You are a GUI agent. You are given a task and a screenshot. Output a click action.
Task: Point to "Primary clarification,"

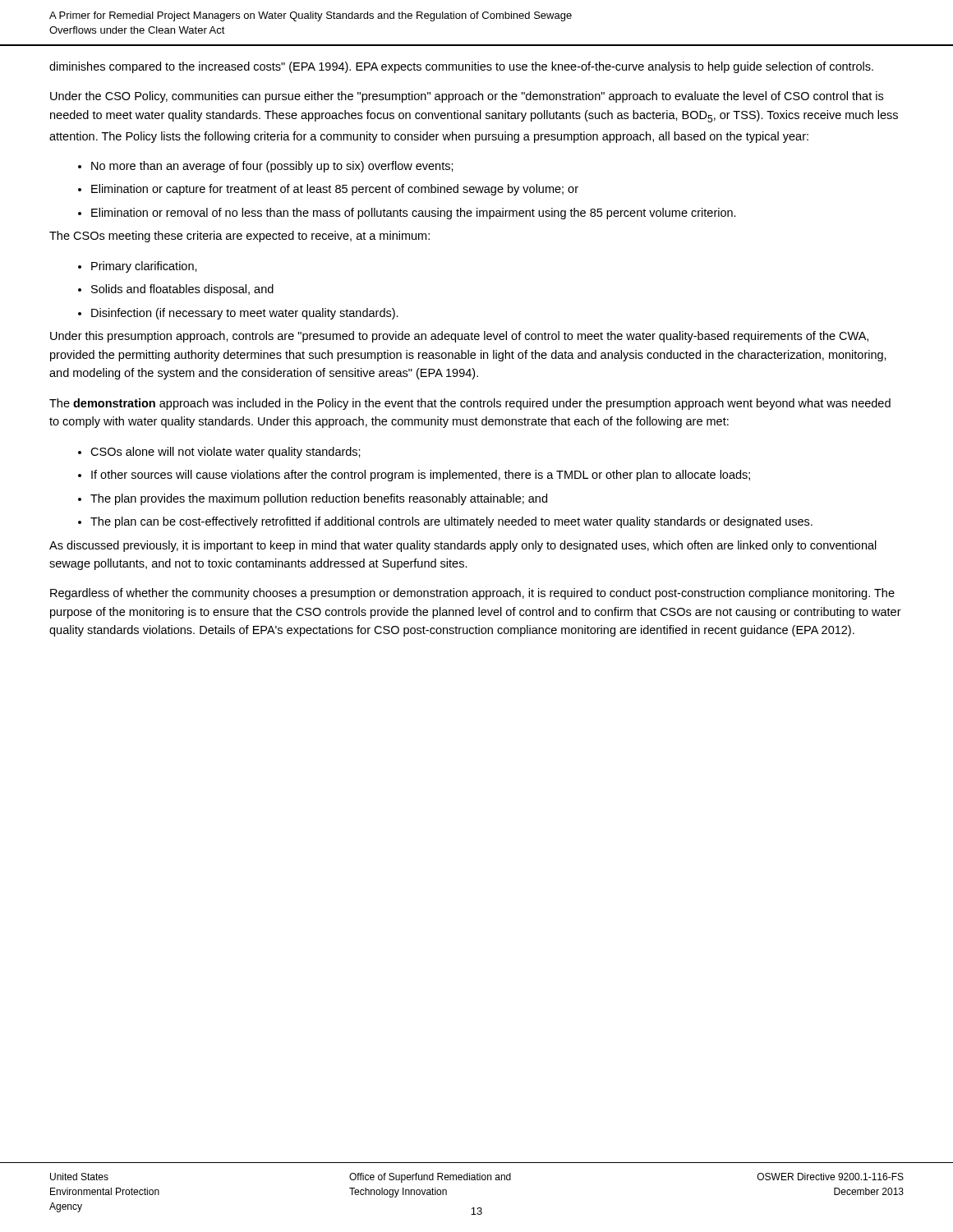(x=144, y=266)
